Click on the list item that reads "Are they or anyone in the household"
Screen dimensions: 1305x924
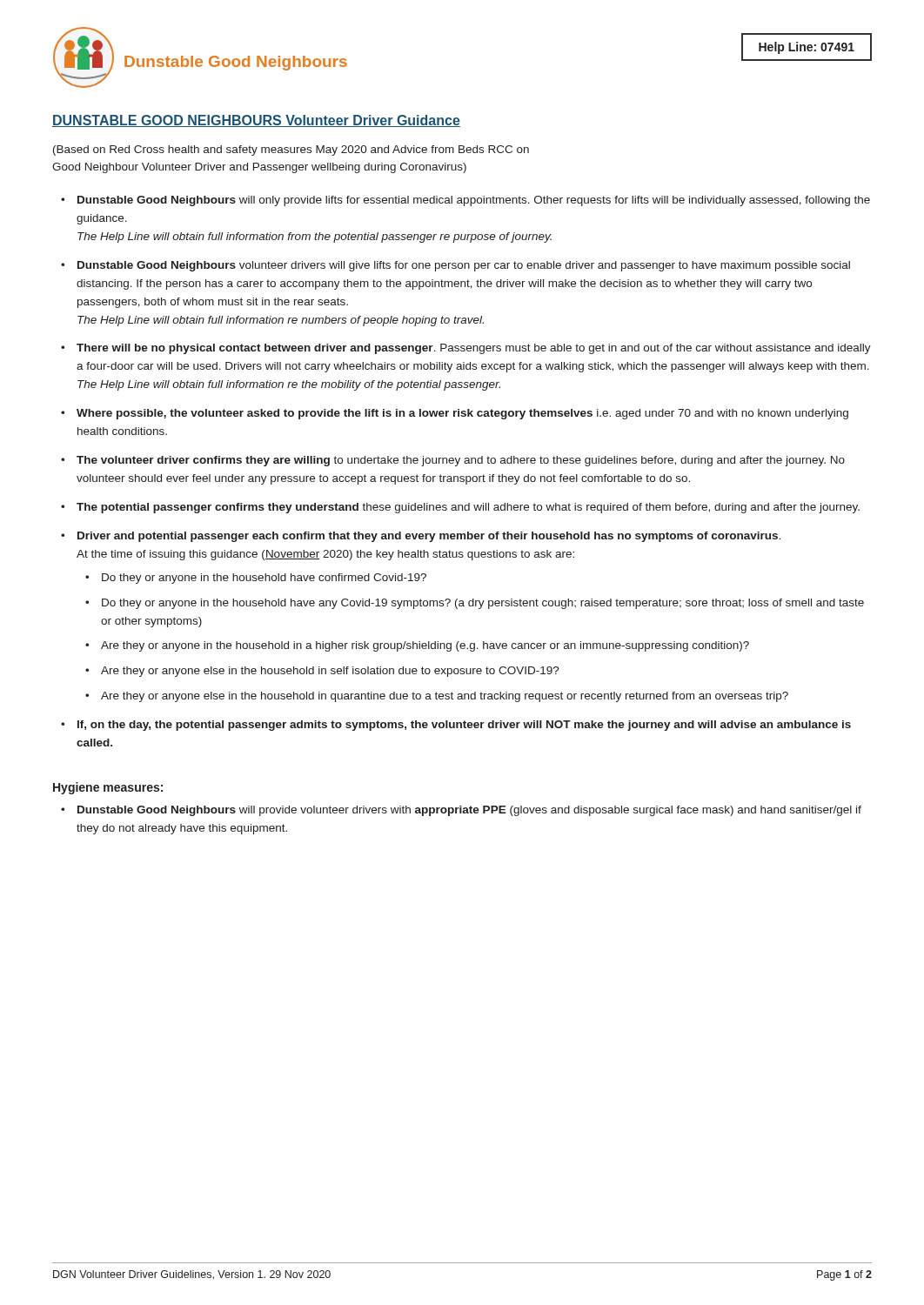425,645
